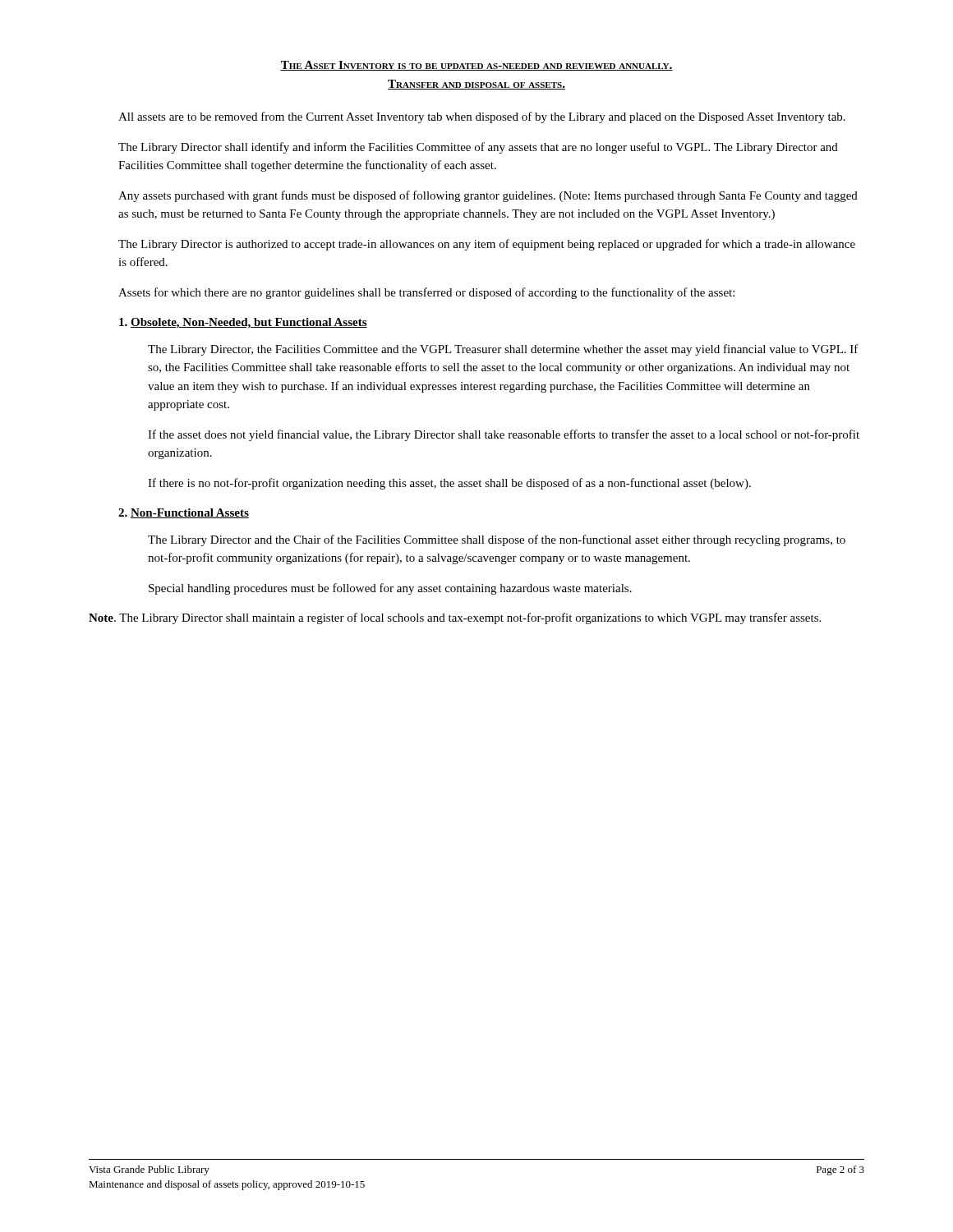Viewport: 953px width, 1232px height.
Task: Find "2. Non-Functional Assets" on this page
Action: click(x=184, y=513)
